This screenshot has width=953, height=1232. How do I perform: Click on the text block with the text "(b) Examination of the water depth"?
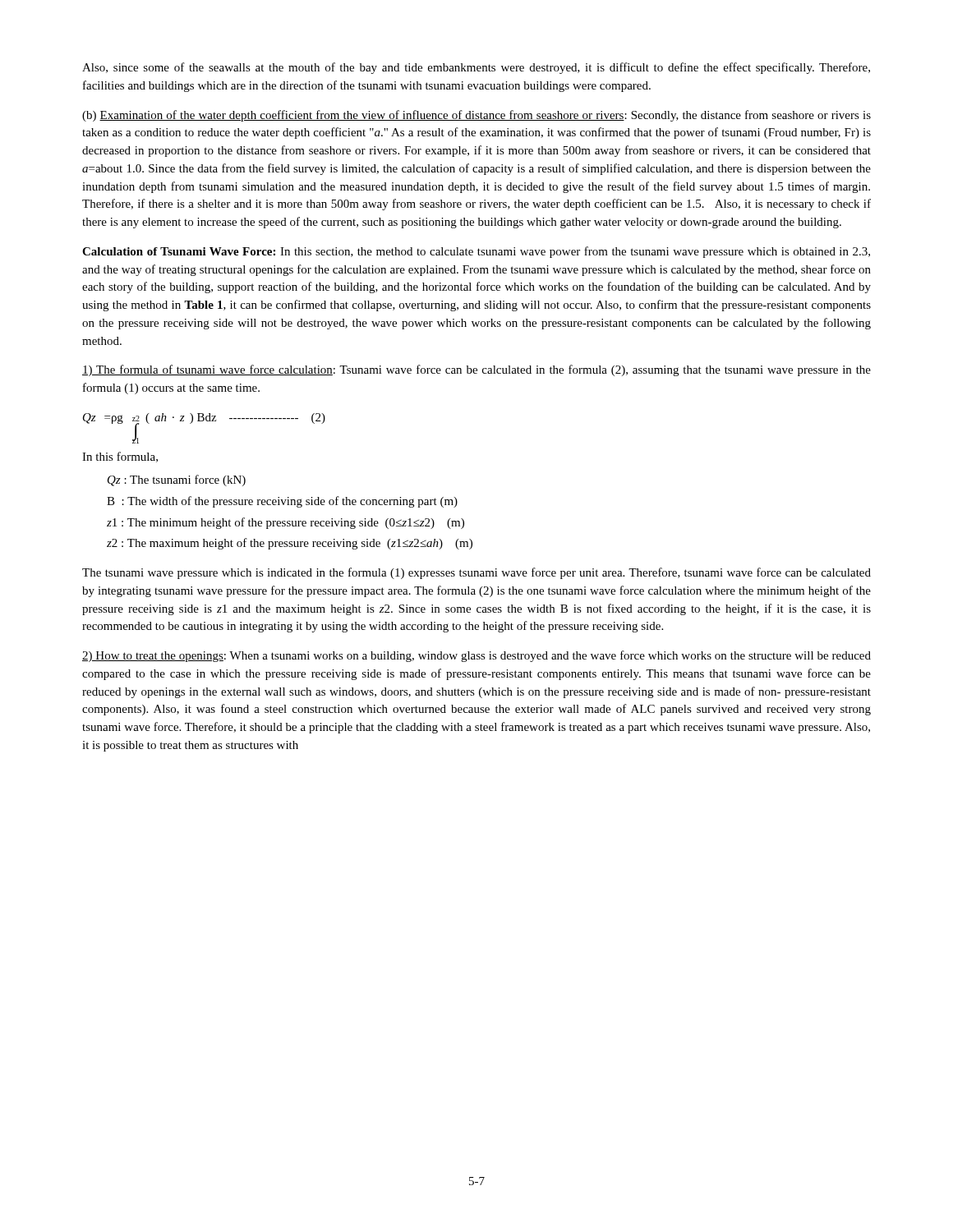click(476, 168)
